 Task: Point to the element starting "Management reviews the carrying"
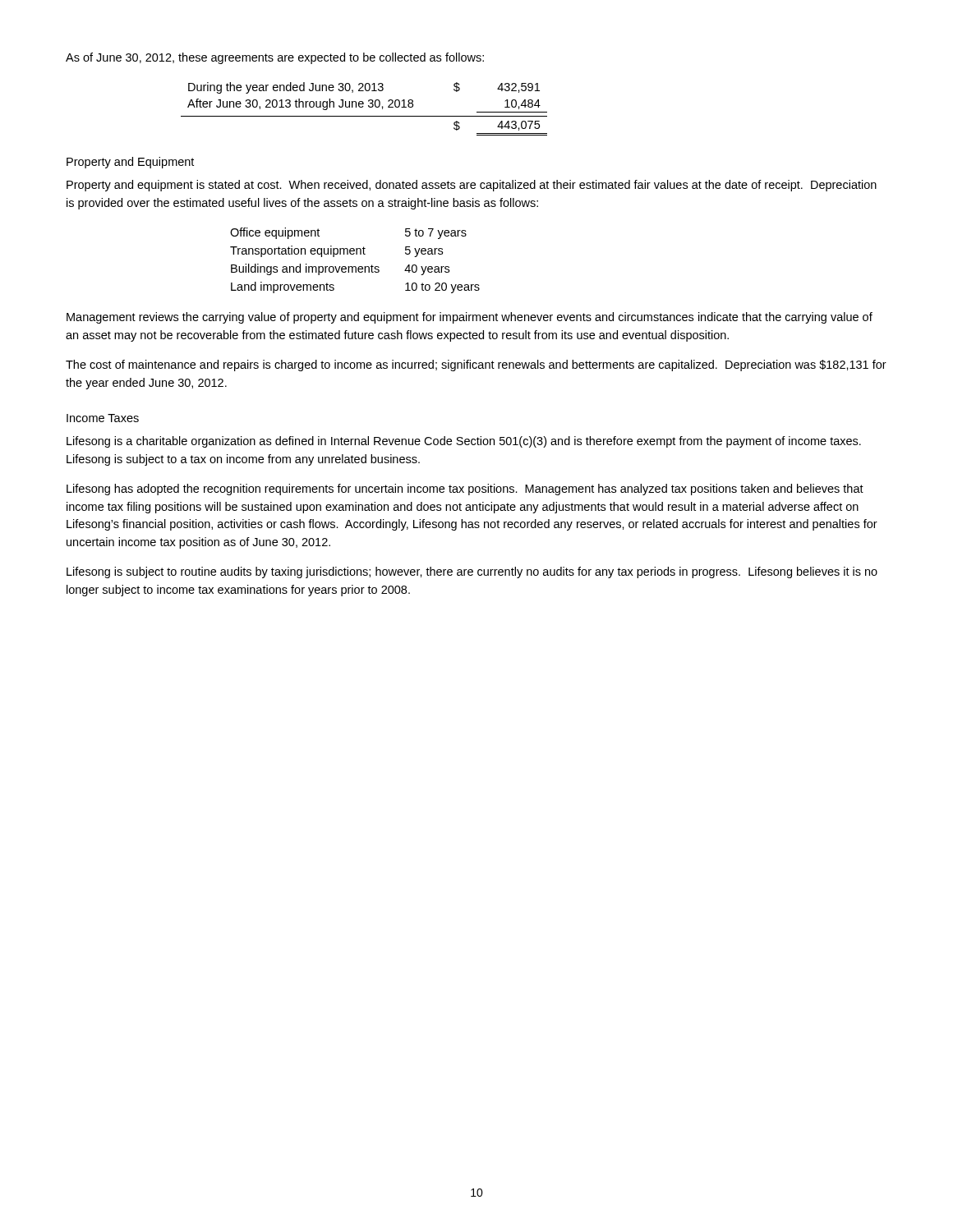pyautogui.click(x=469, y=326)
